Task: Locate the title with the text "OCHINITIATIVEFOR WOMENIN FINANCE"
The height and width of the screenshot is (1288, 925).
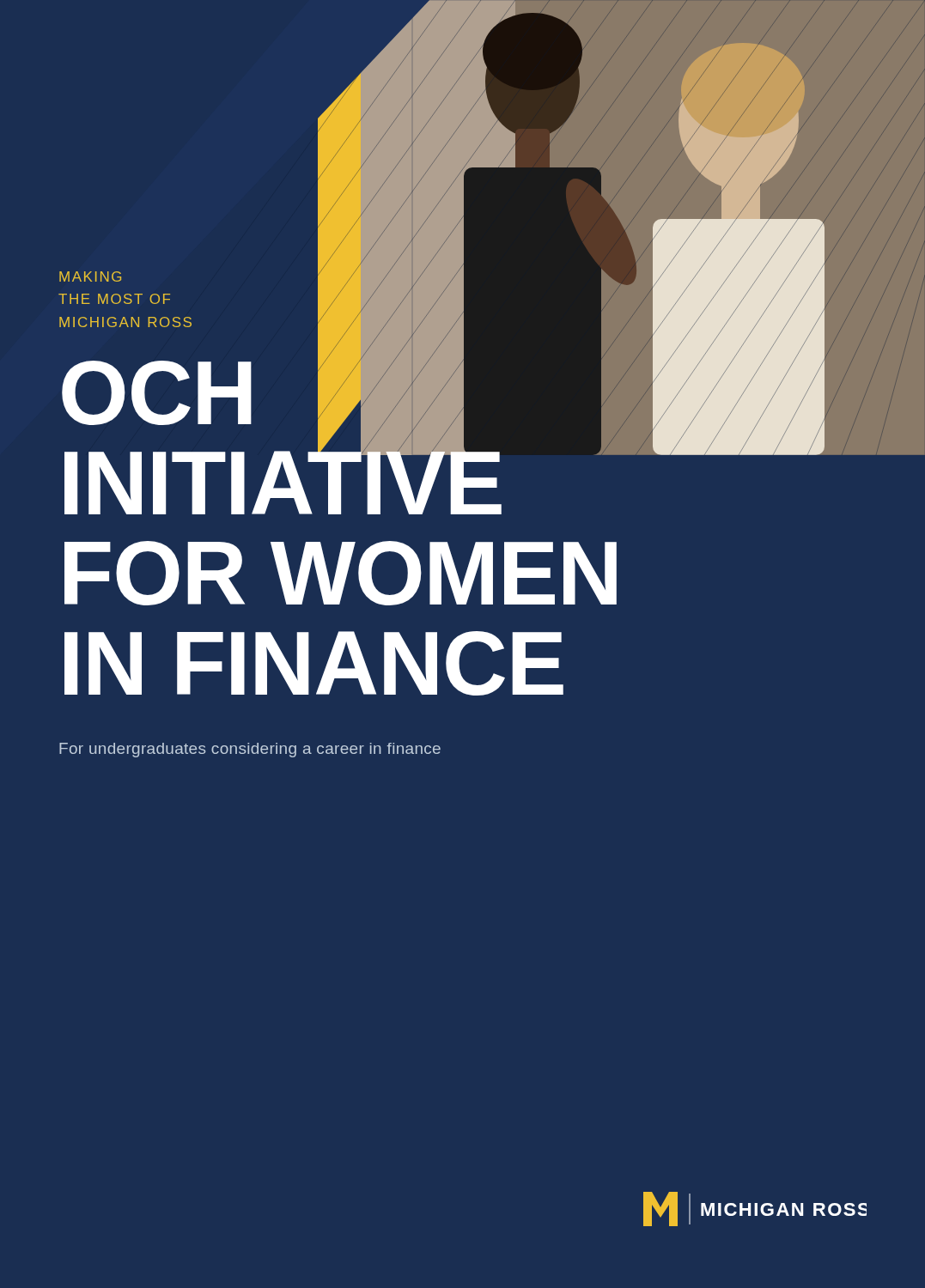Action: 340,528
